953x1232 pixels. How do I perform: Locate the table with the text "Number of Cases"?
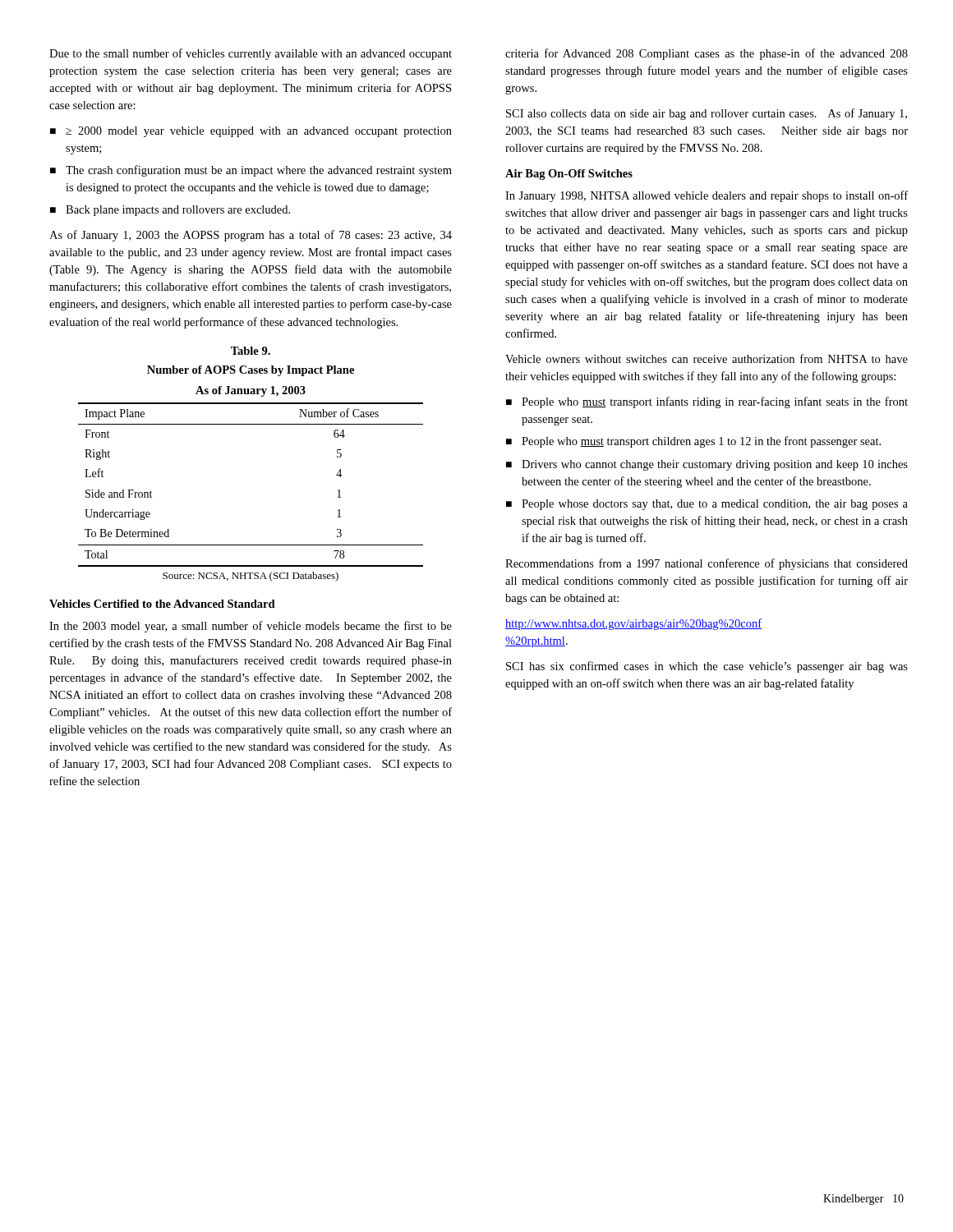point(251,463)
